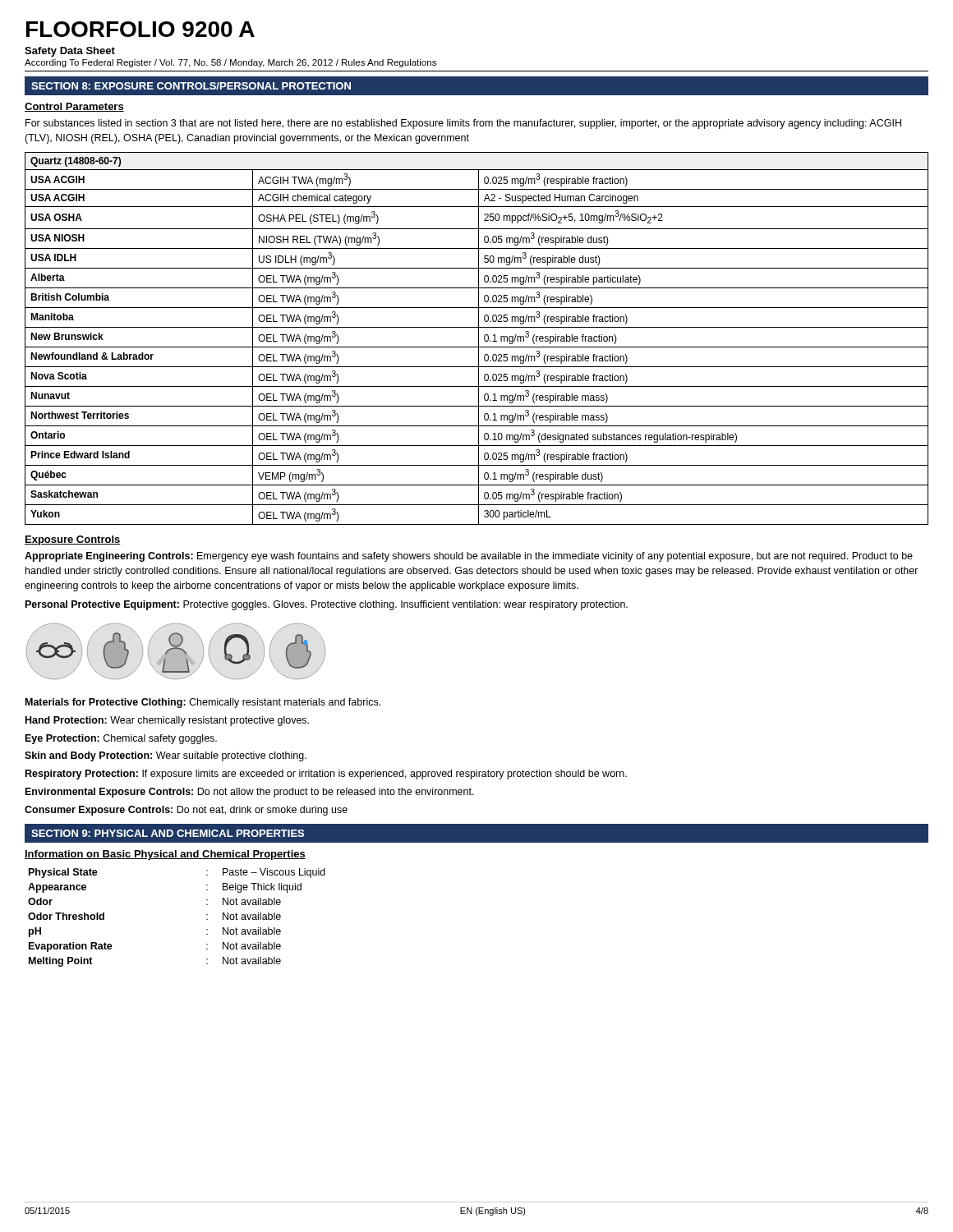Locate the text block starting "Exposure Controls"
Image resolution: width=953 pixels, height=1232 pixels.
click(x=72, y=539)
